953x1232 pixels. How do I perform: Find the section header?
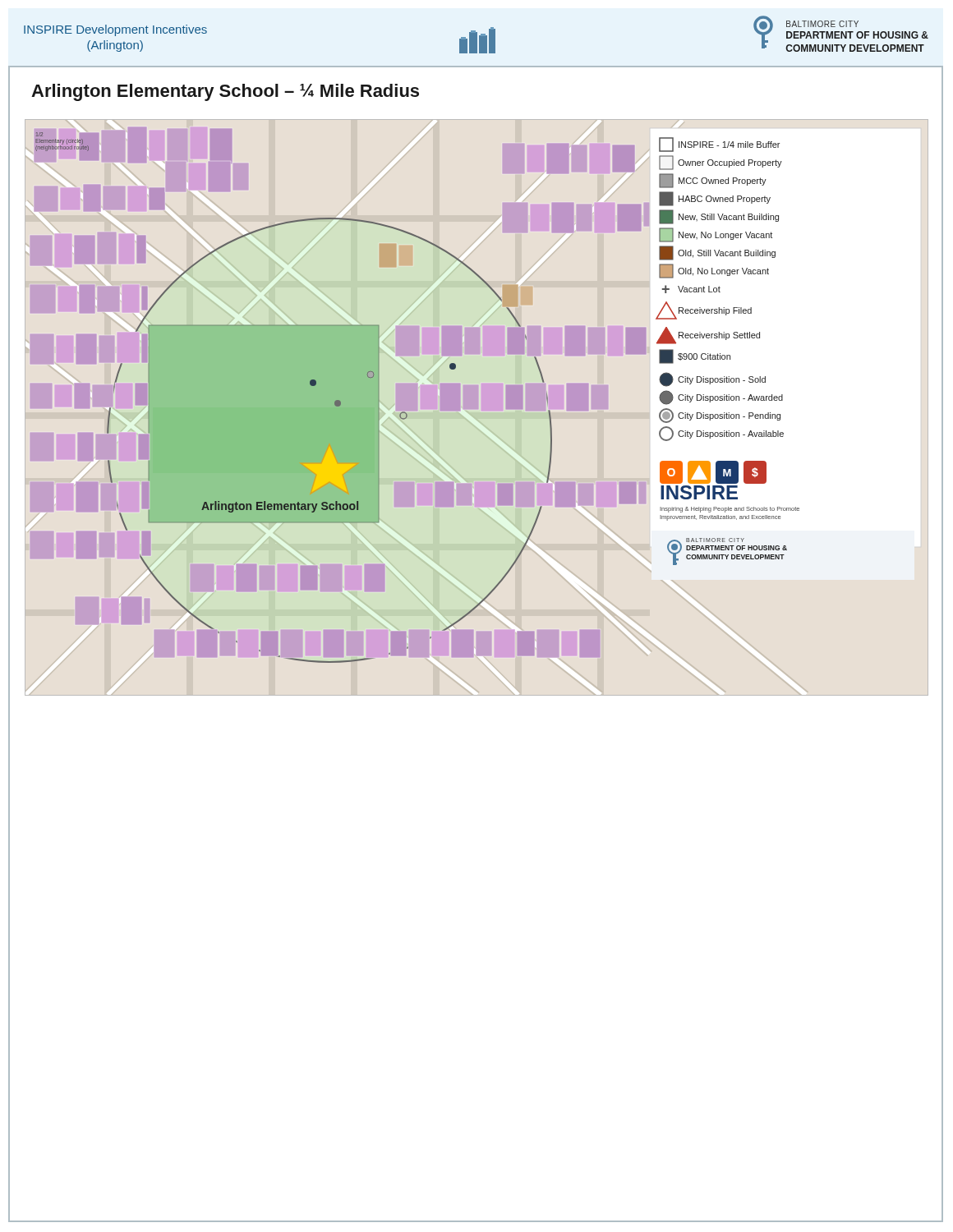pyautogui.click(x=226, y=91)
